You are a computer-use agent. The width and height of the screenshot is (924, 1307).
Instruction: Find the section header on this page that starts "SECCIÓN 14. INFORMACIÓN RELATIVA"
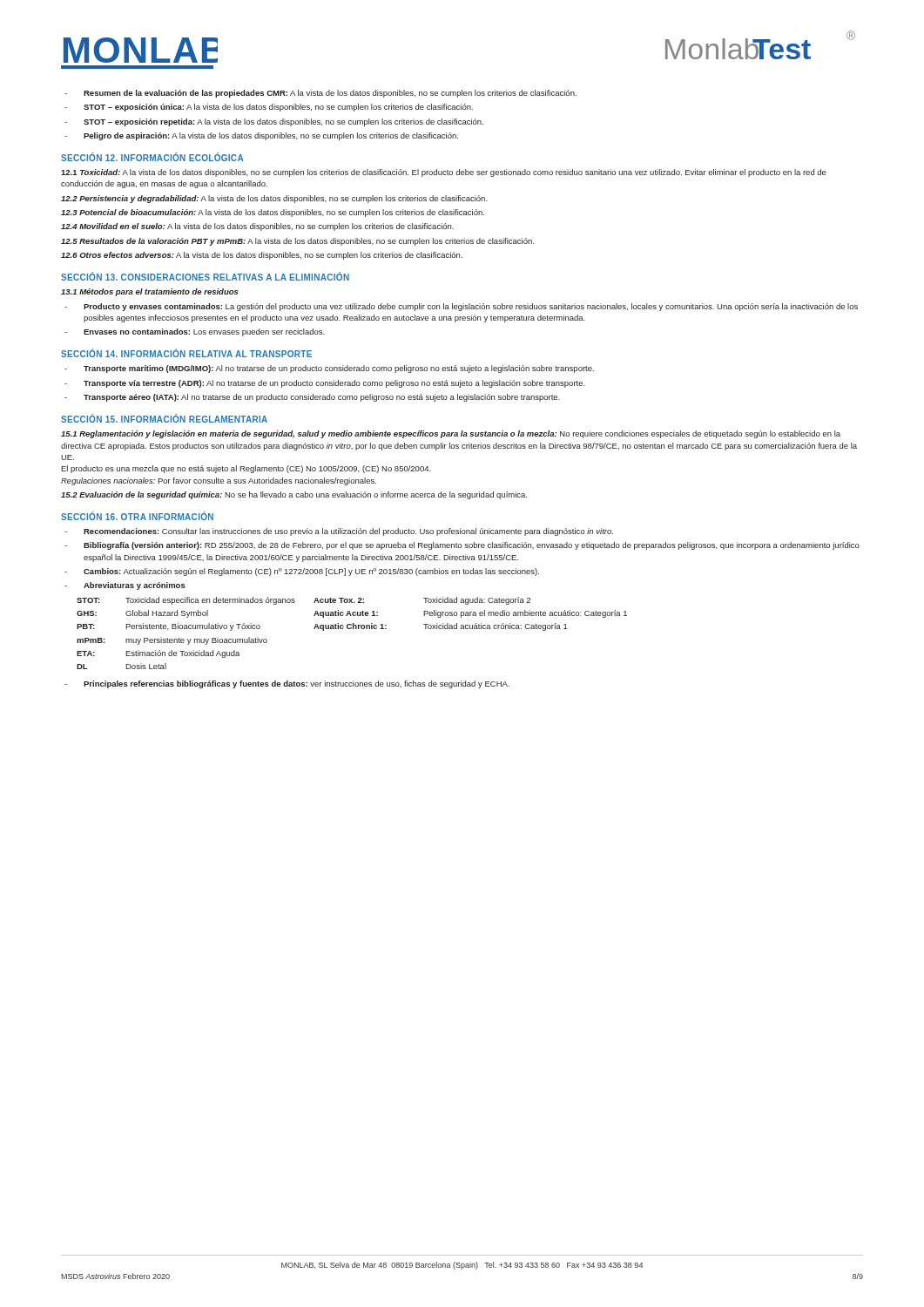(187, 355)
